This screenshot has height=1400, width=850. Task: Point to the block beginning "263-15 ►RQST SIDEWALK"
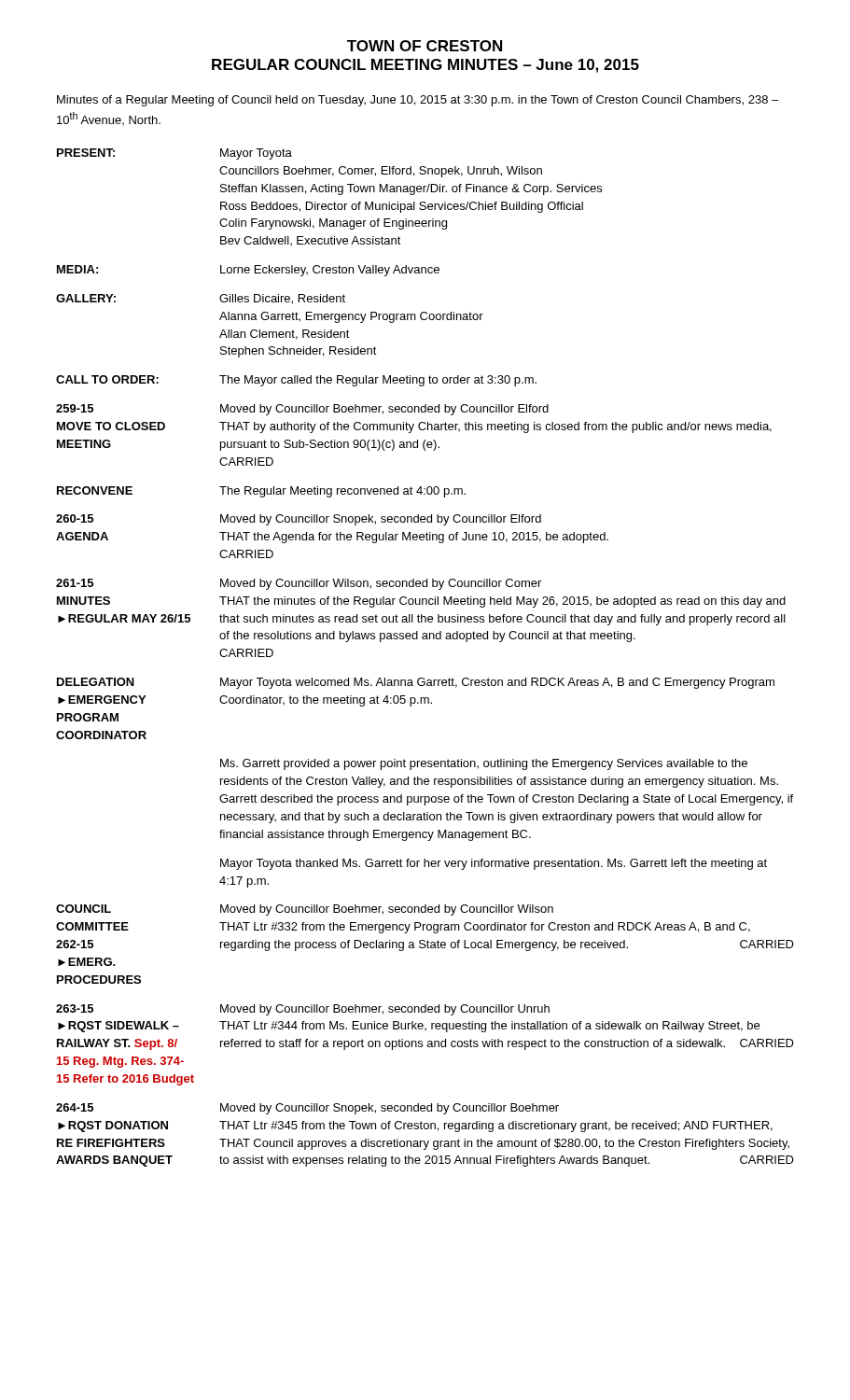pos(425,1044)
